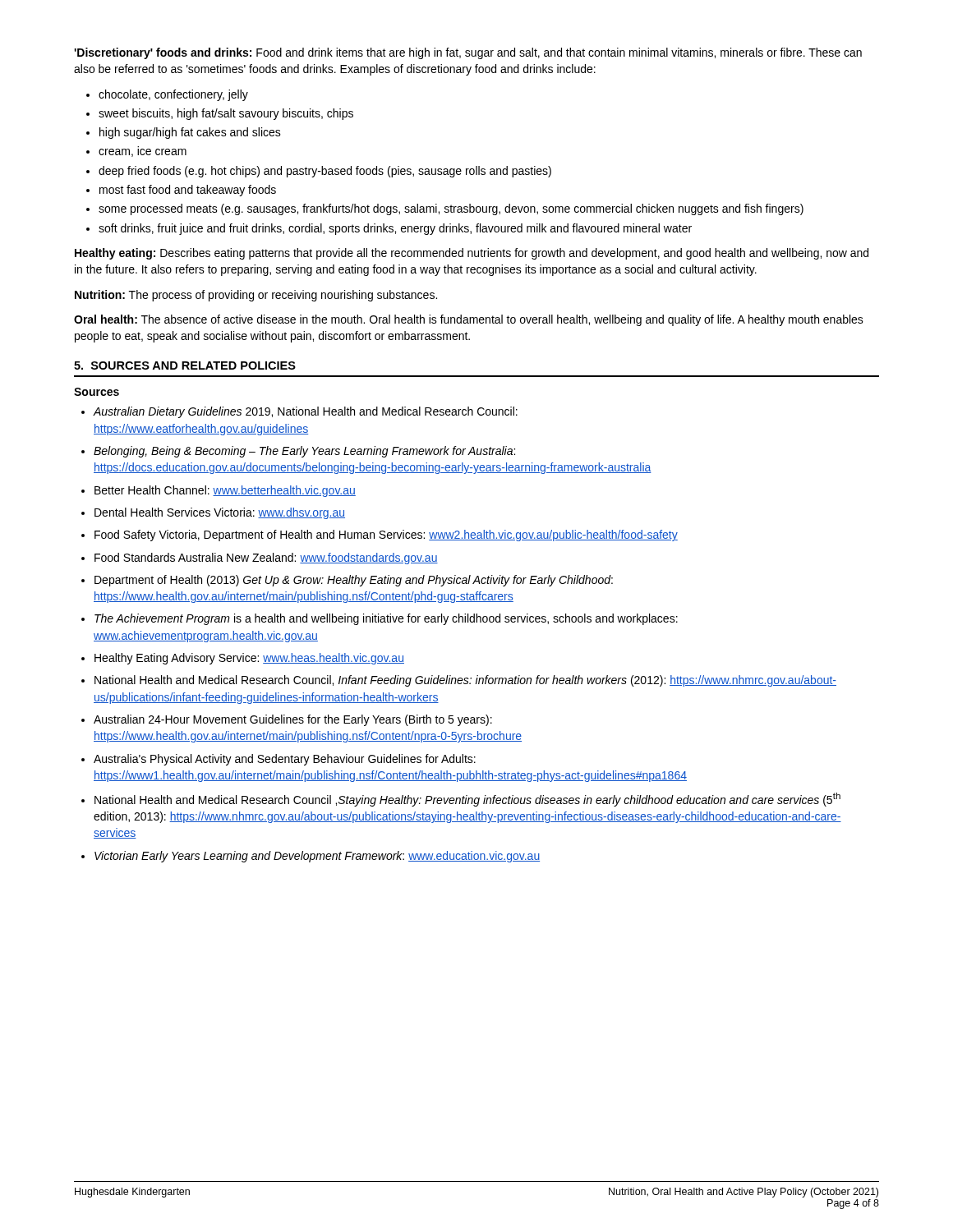
Task: Find the block on this page that starts "Australian Dietary Guidelines 2019, National Health and Medical"
Action: coord(306,420)
